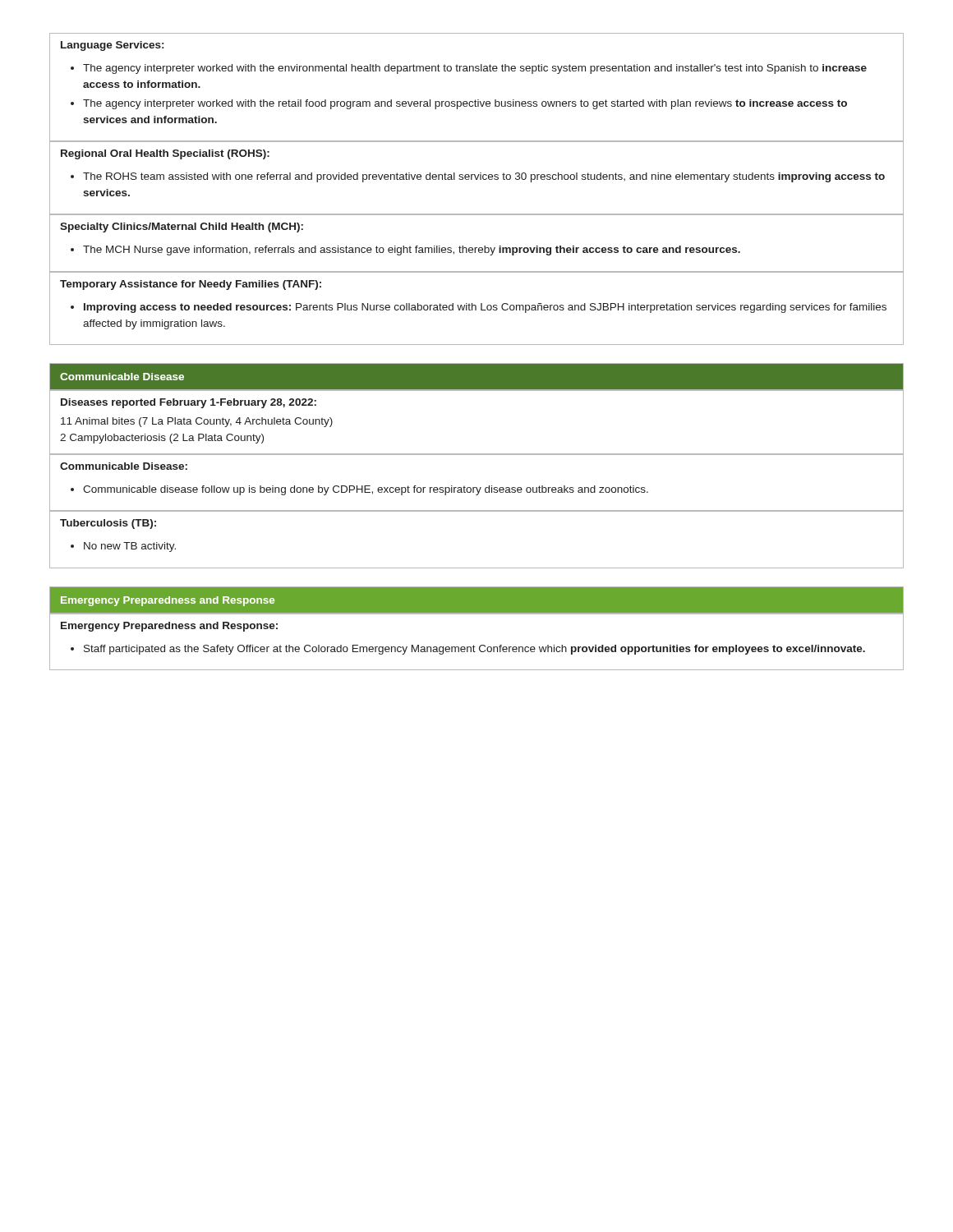Navigate to the region starting "Staff participated as the Safety"
This screenshot has height=1232, width=953.
click(474, 648)
